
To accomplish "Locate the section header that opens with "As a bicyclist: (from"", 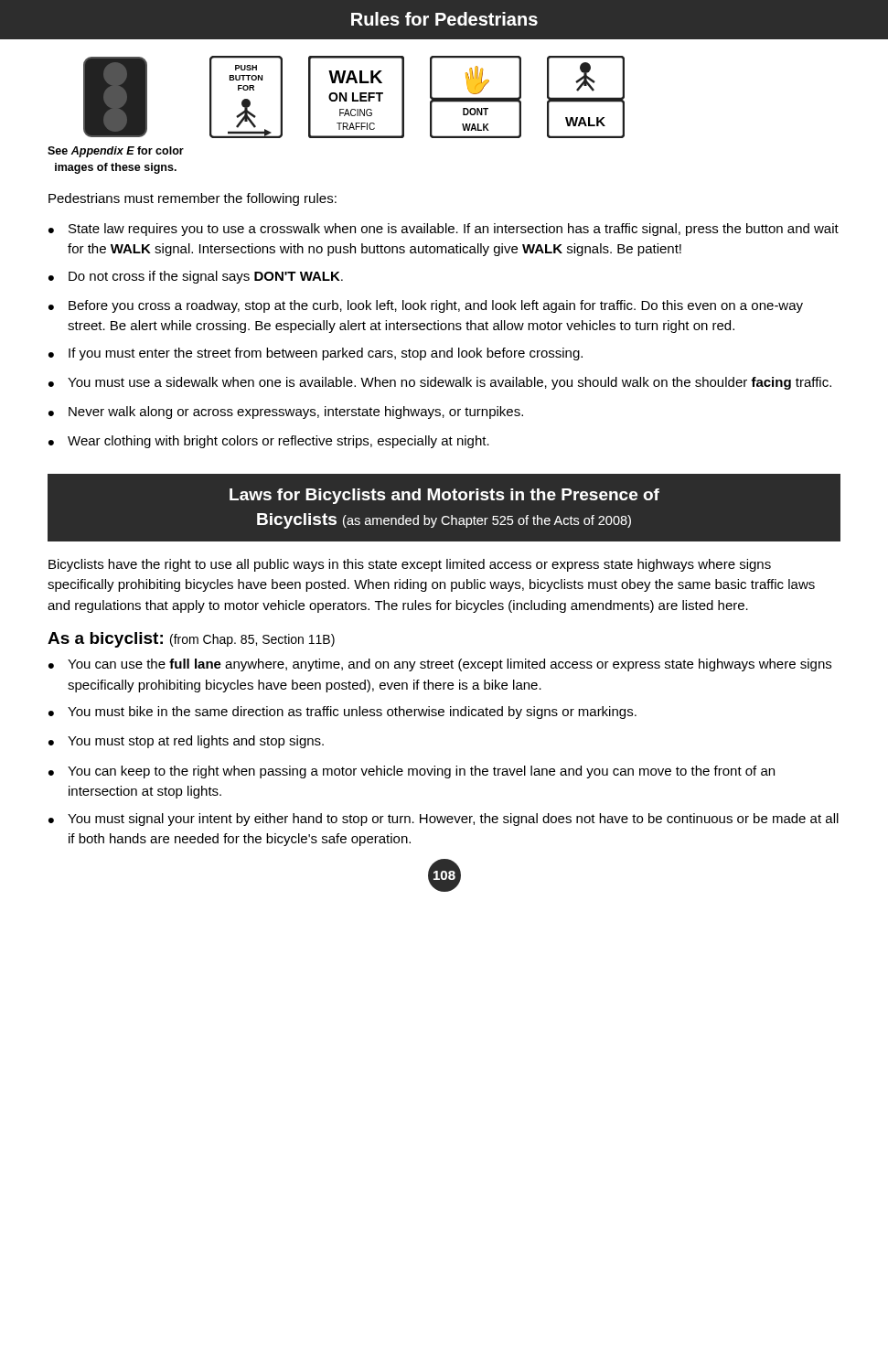I will click(x=191, y=638).
